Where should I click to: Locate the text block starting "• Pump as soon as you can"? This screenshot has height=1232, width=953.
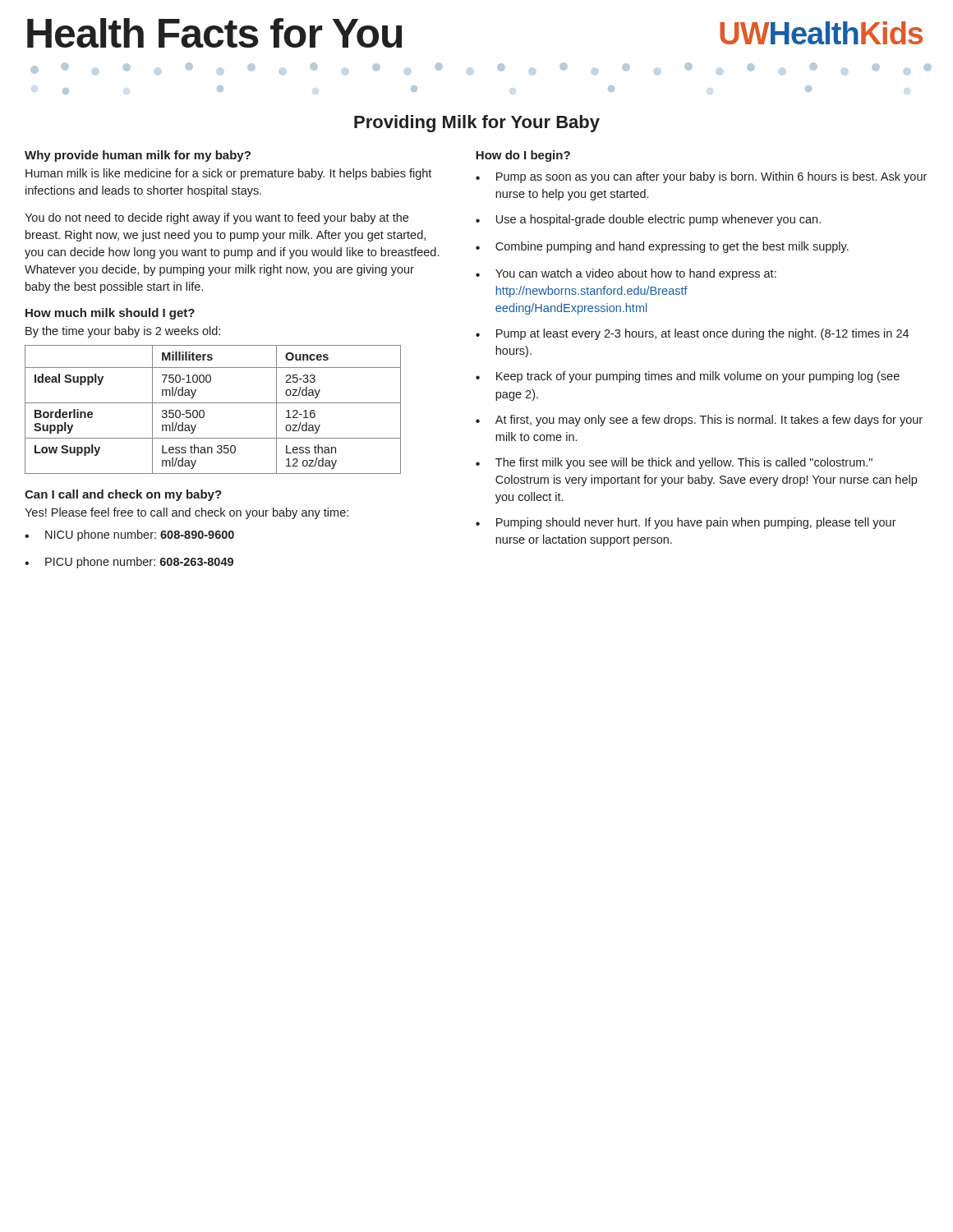coord(702,186)
